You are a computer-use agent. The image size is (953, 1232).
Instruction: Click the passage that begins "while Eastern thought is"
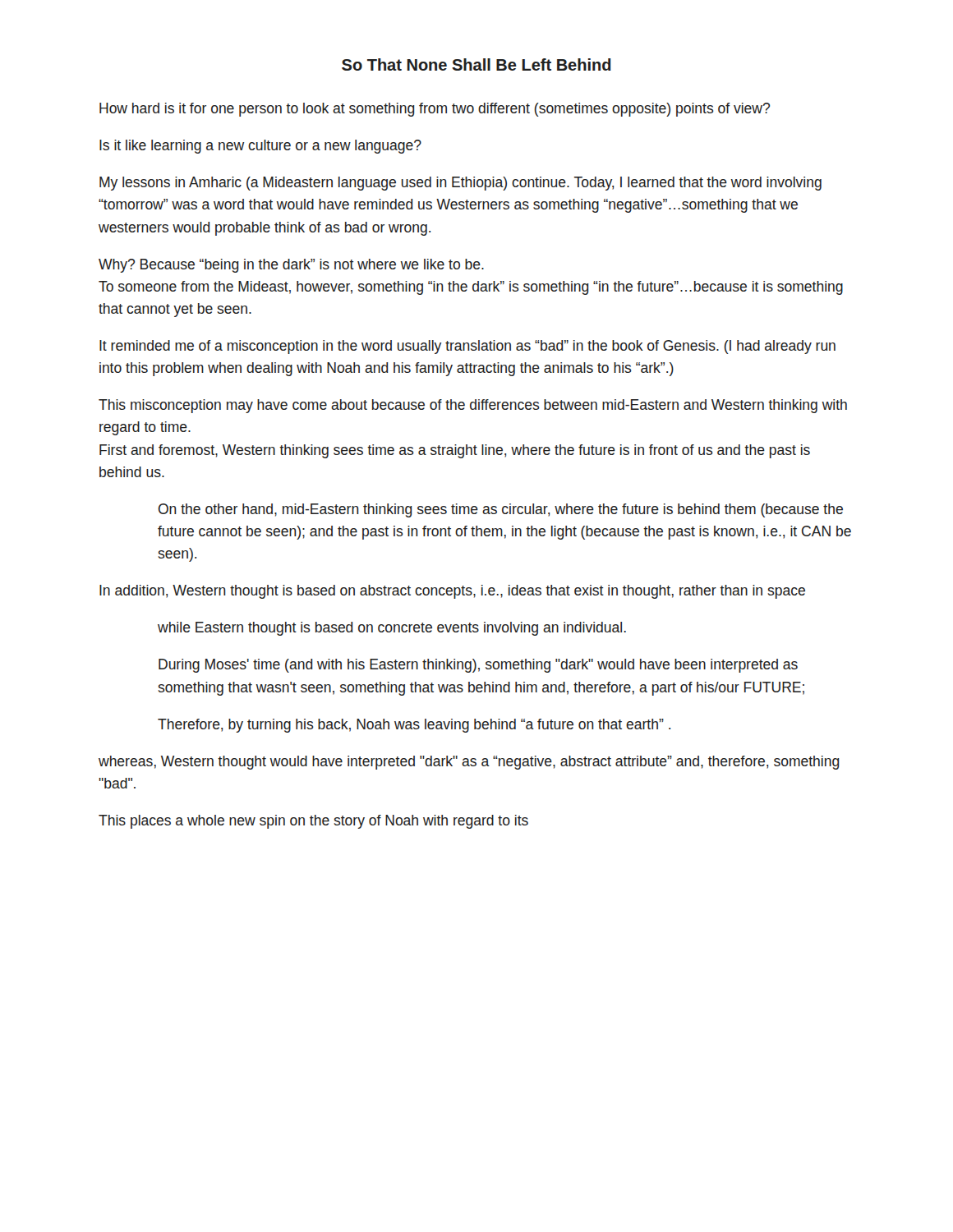click(x=392, y=628)
